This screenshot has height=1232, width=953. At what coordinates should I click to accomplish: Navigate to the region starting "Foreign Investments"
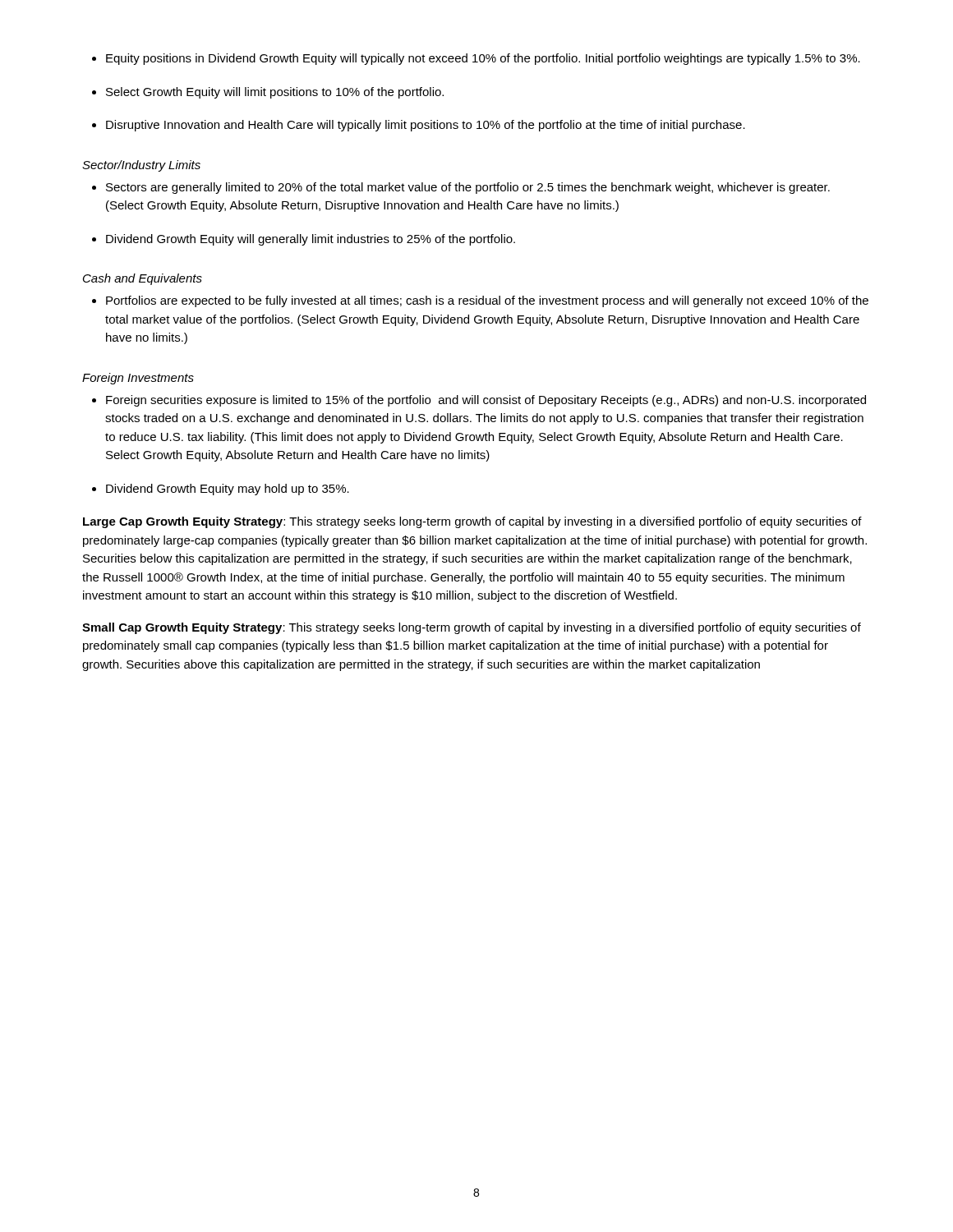[138, 377]
